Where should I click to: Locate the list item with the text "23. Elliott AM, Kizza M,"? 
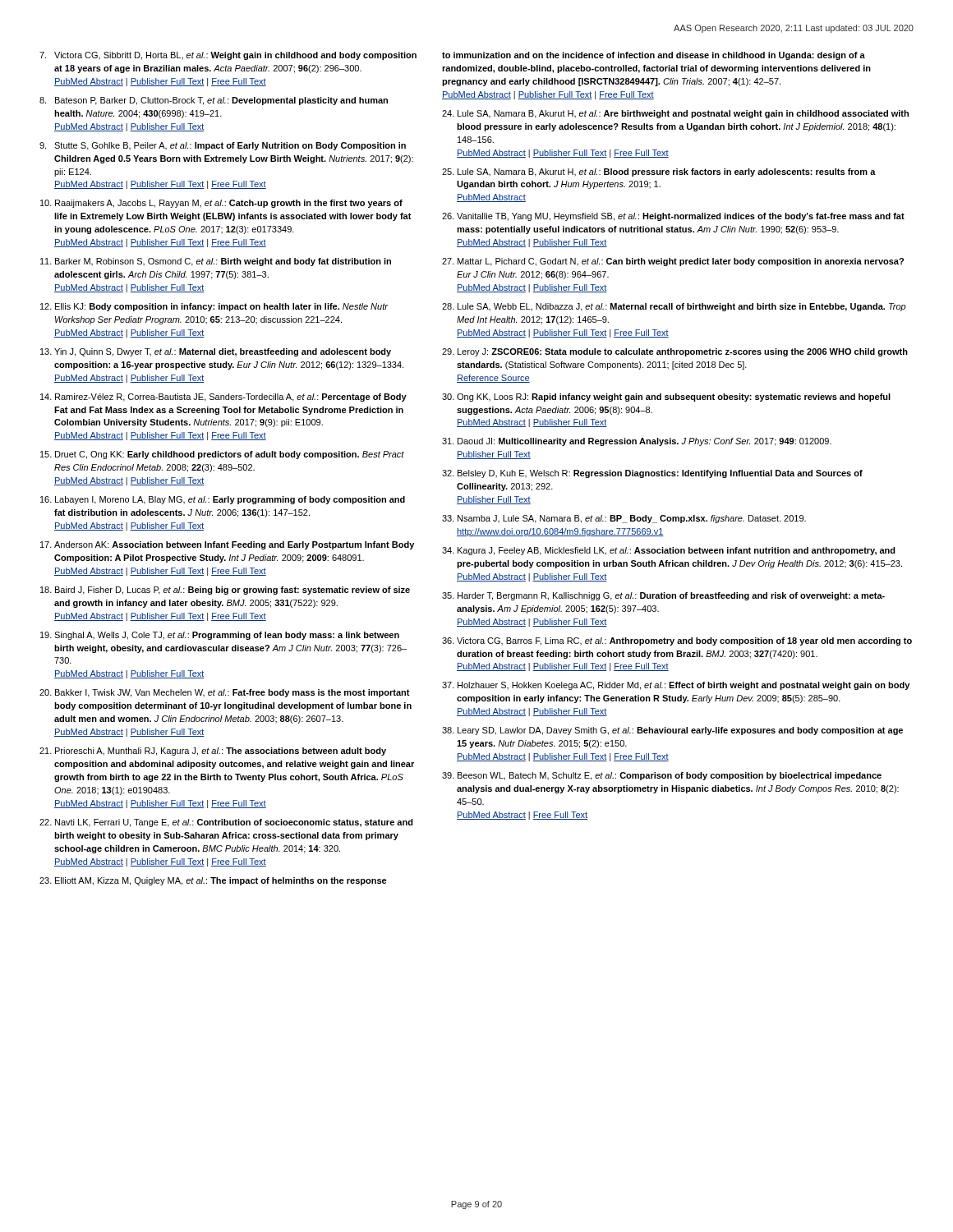click(x=213, y=881)
